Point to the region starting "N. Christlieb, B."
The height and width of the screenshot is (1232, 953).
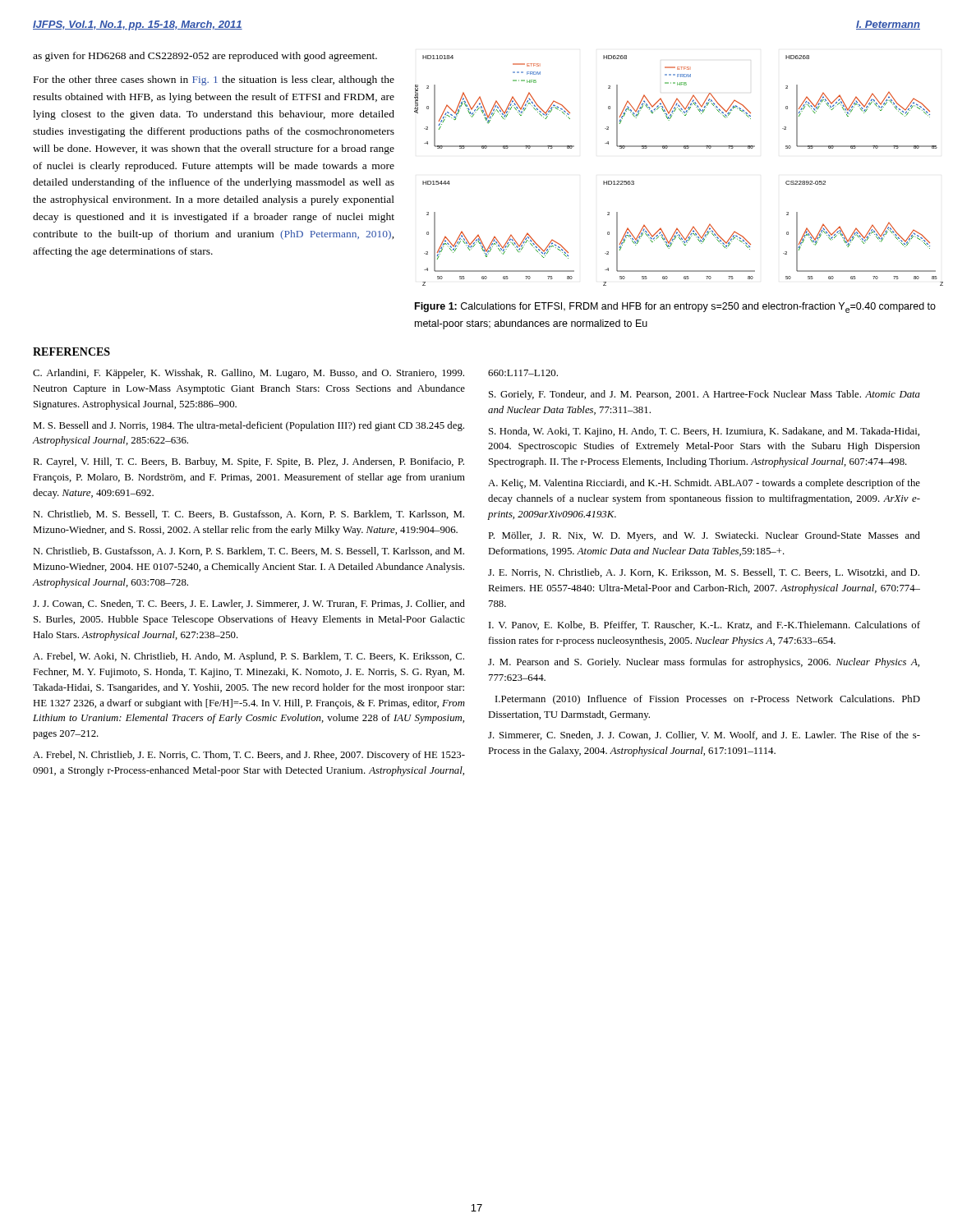pyautogui.click(x=249, y=567)
